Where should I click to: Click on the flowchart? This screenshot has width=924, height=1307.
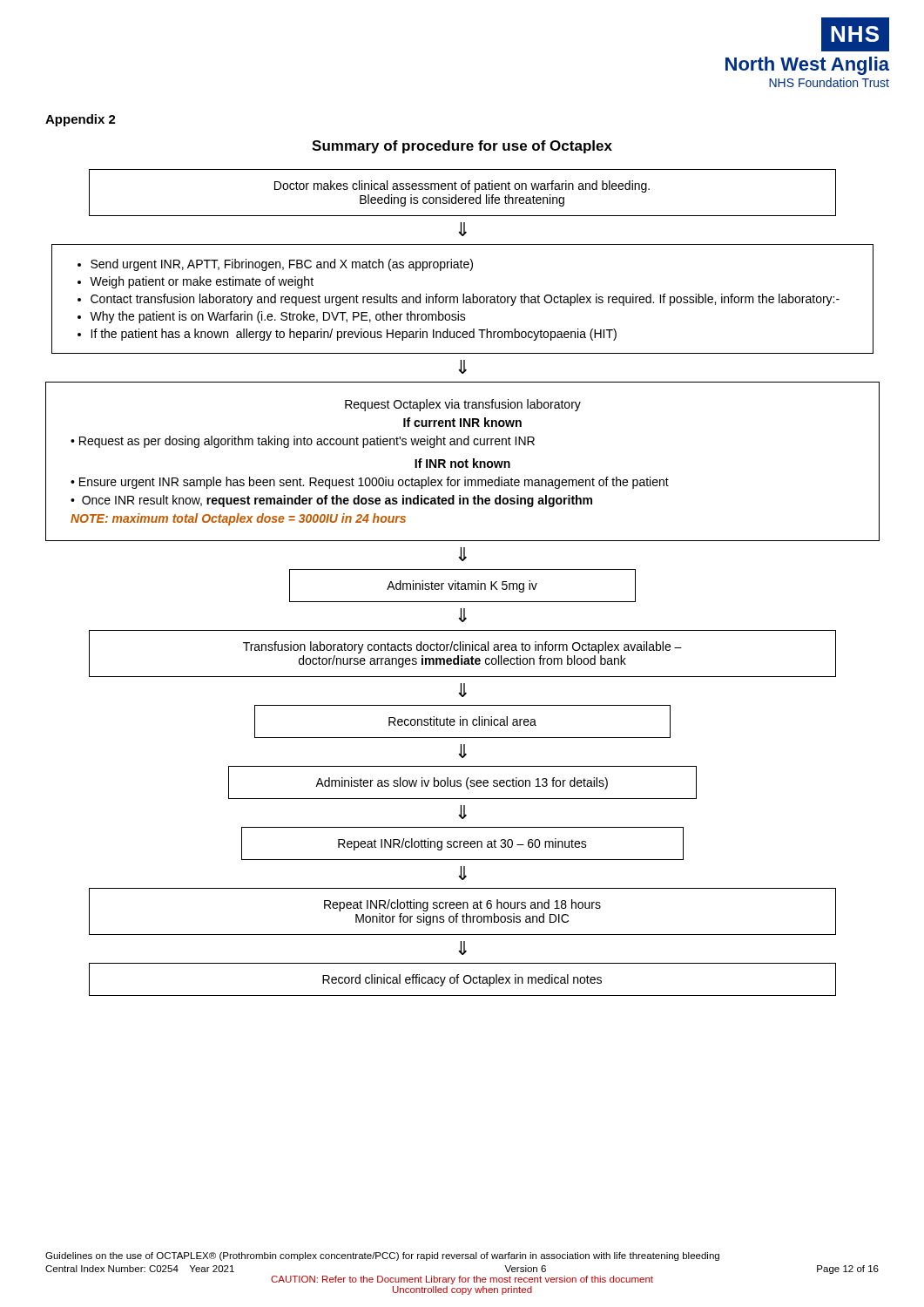pos(462,582)
